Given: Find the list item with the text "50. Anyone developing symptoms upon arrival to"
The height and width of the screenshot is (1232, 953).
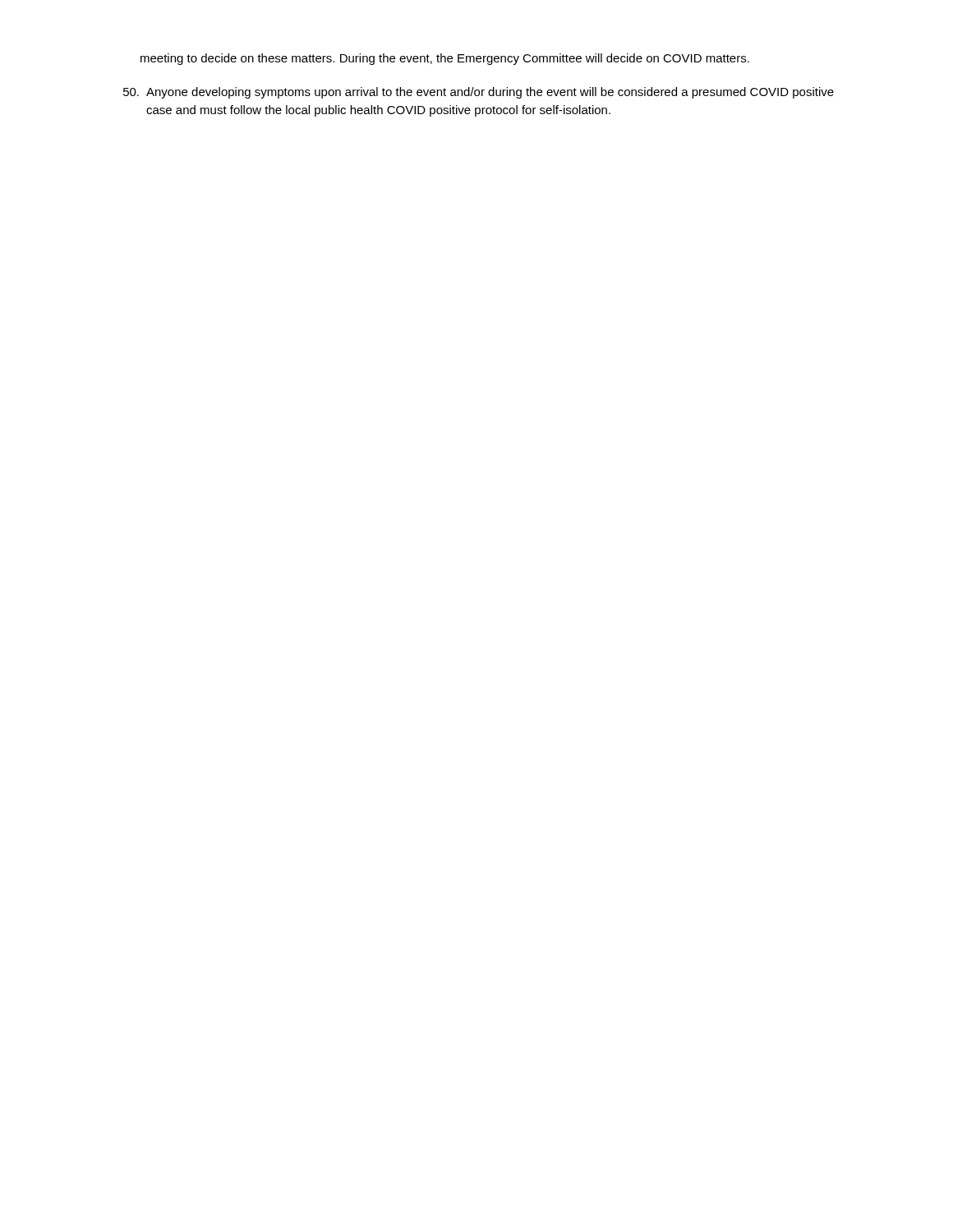Looking at the screenshot, I should point(476,101).
